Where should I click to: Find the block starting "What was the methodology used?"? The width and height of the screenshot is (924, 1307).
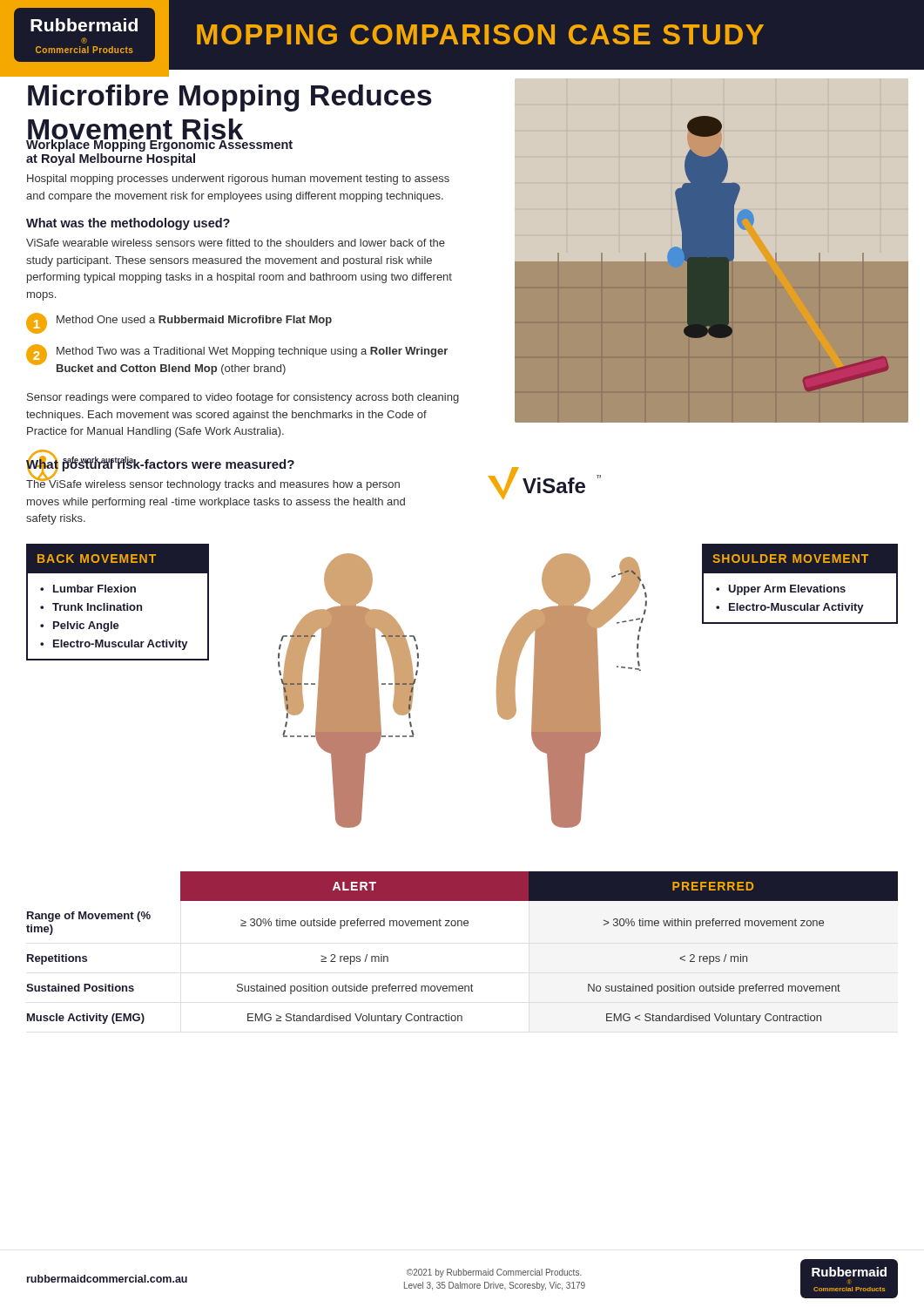(128, 223)
